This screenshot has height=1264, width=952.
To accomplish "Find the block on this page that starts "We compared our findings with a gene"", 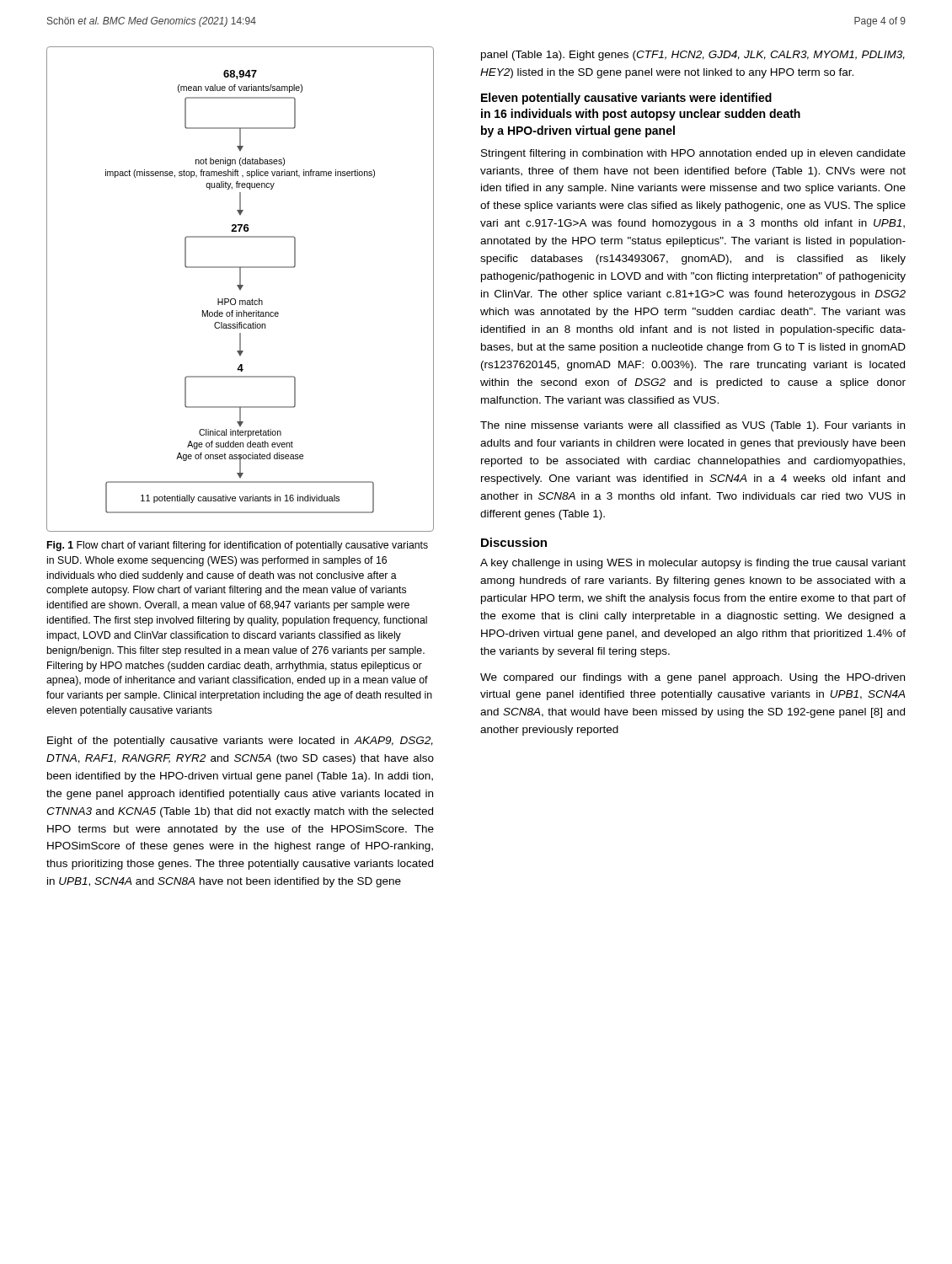I will click(x=693, y=703).
